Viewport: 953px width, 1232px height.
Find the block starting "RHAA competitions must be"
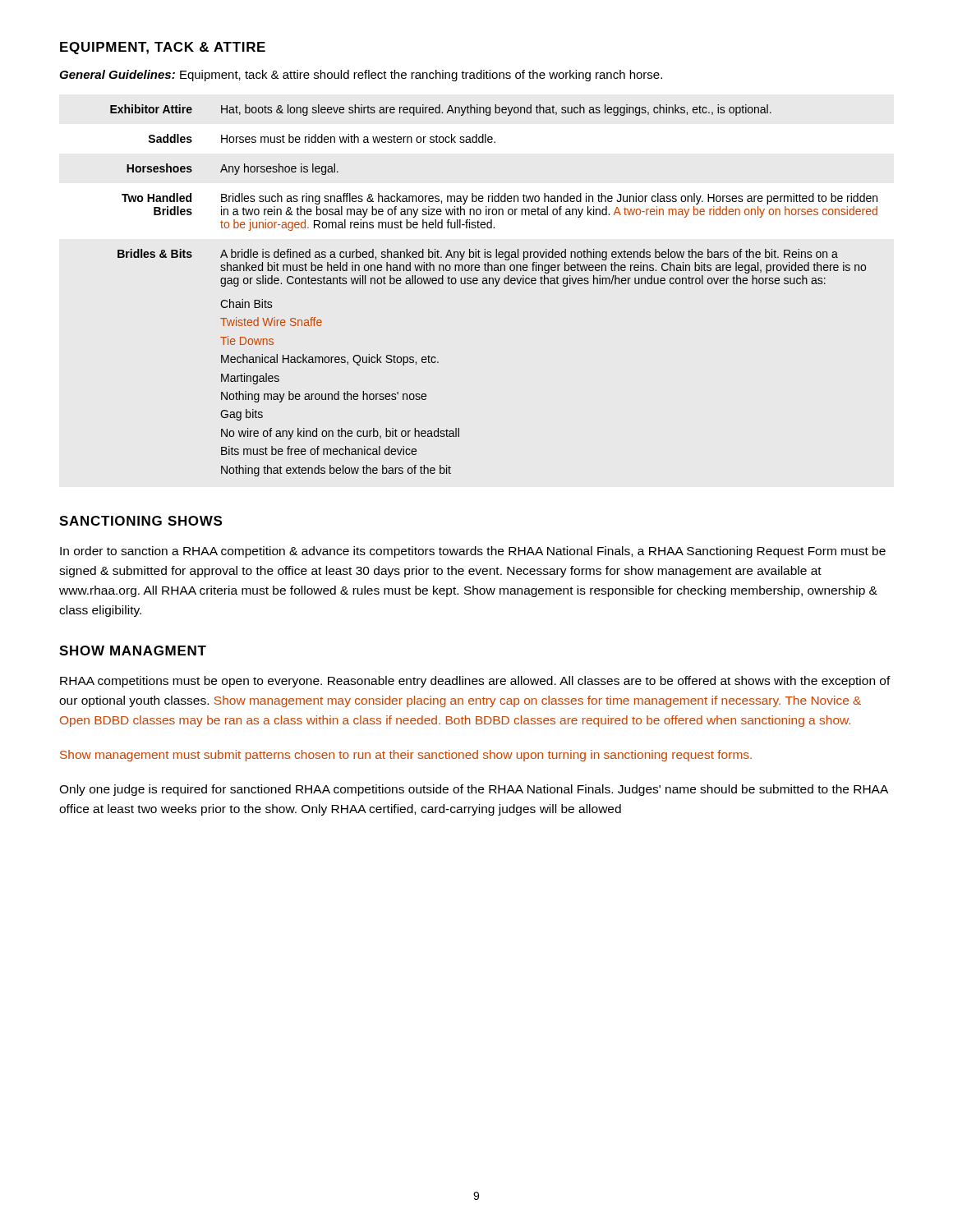[x=475, y=700]
